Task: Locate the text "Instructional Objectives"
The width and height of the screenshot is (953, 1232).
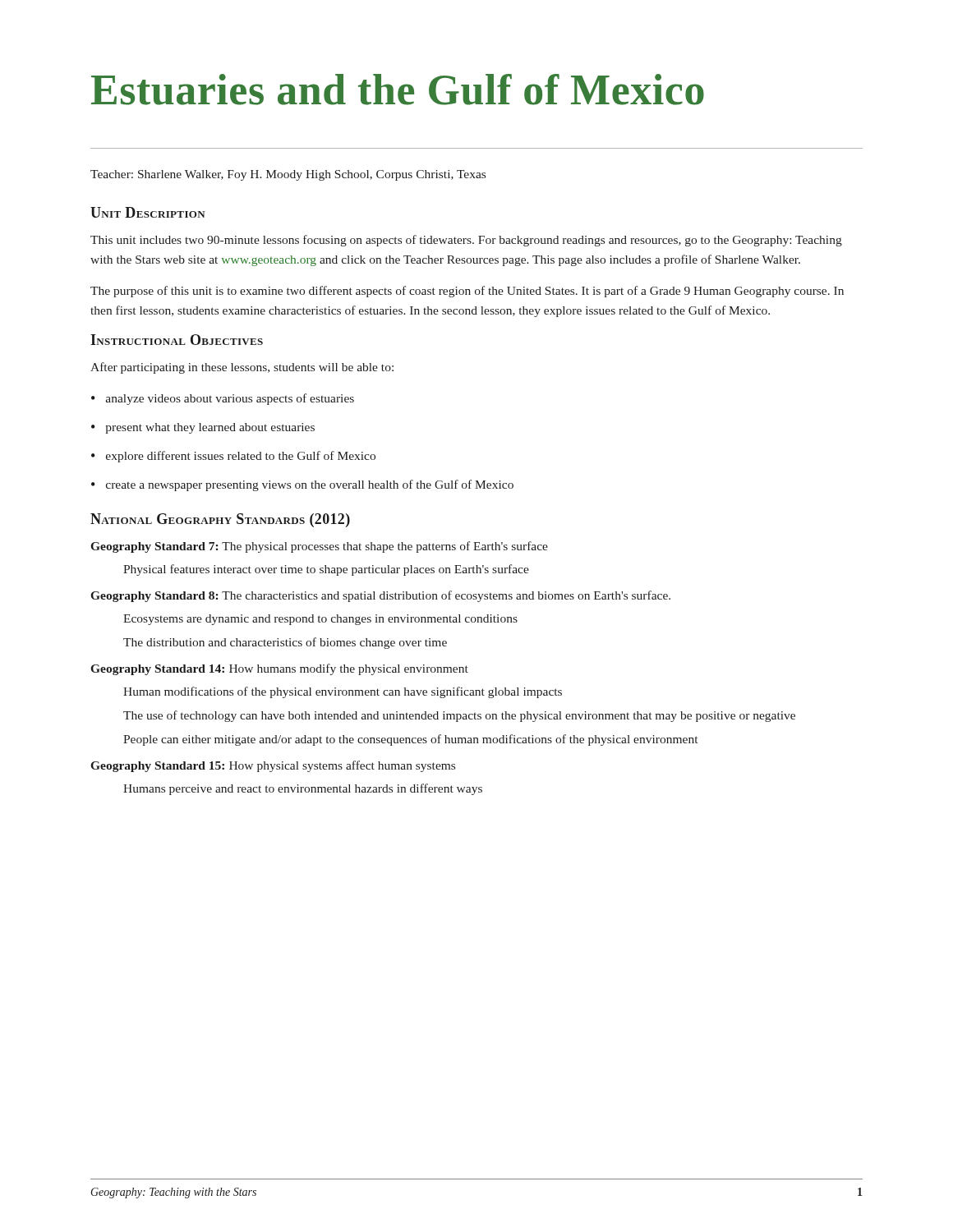Action: point(177,340)
